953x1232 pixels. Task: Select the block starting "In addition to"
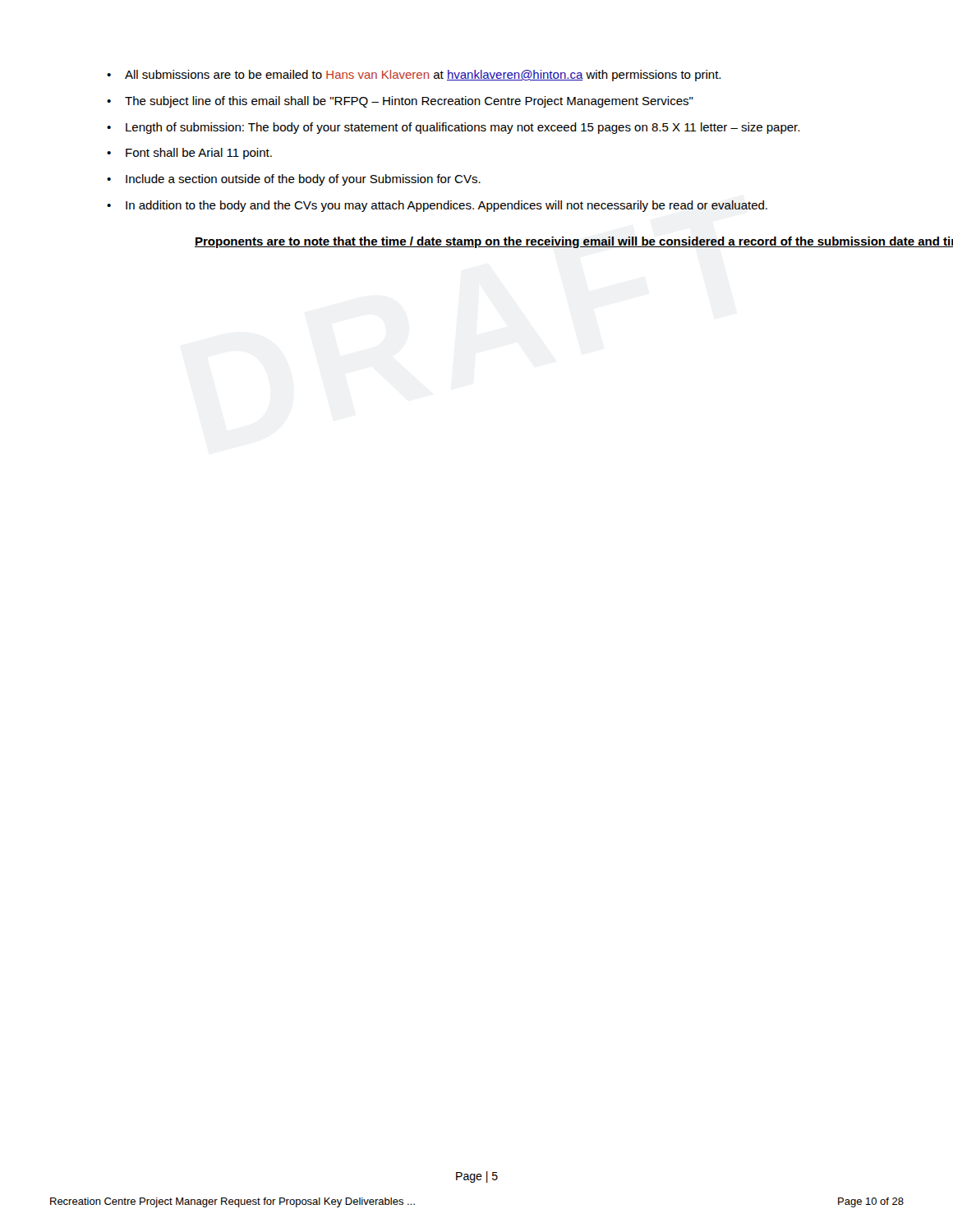click(x=530, y=205)
